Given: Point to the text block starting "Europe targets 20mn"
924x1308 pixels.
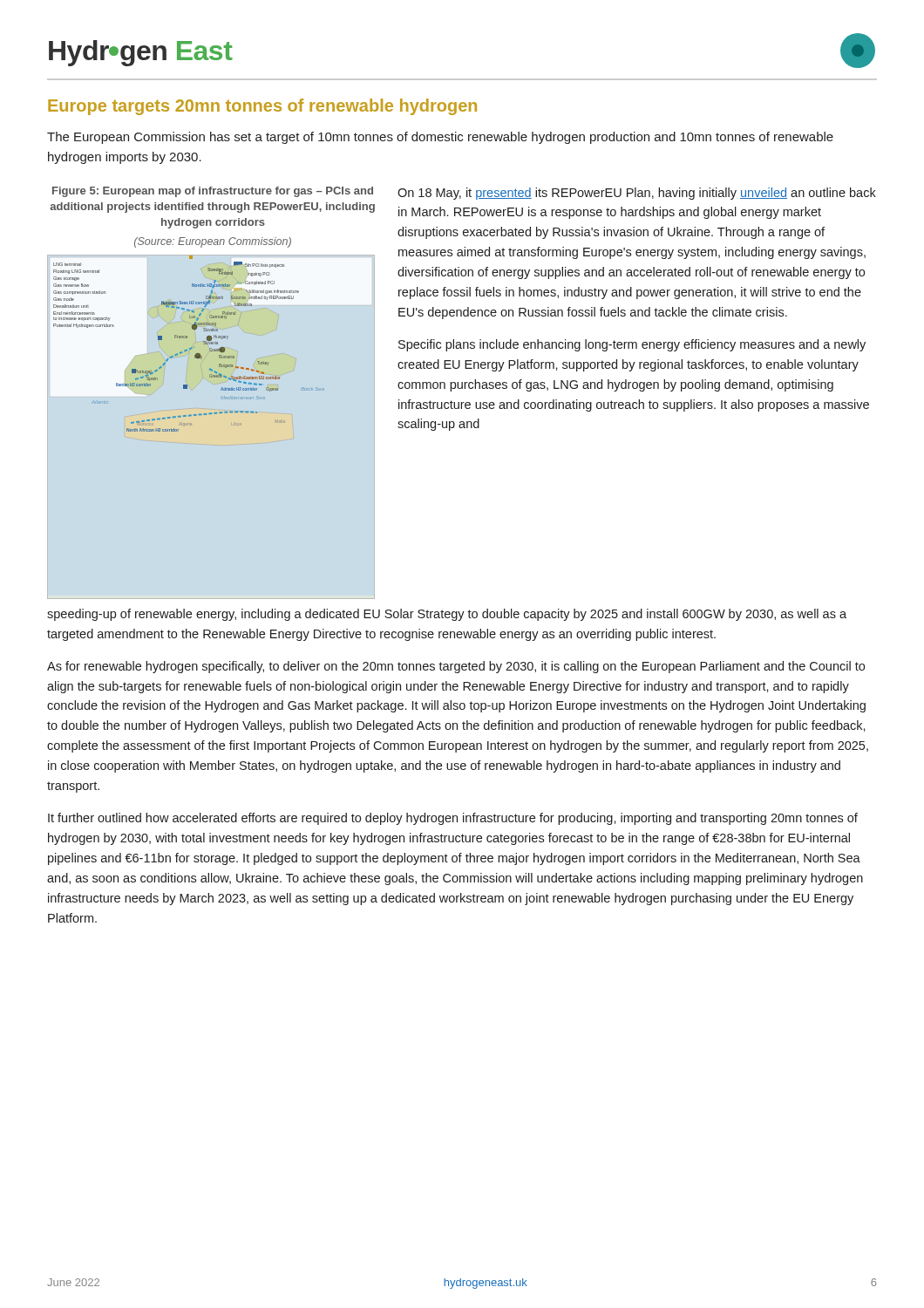Looking at the screenshot, I should tap(263, 105).
